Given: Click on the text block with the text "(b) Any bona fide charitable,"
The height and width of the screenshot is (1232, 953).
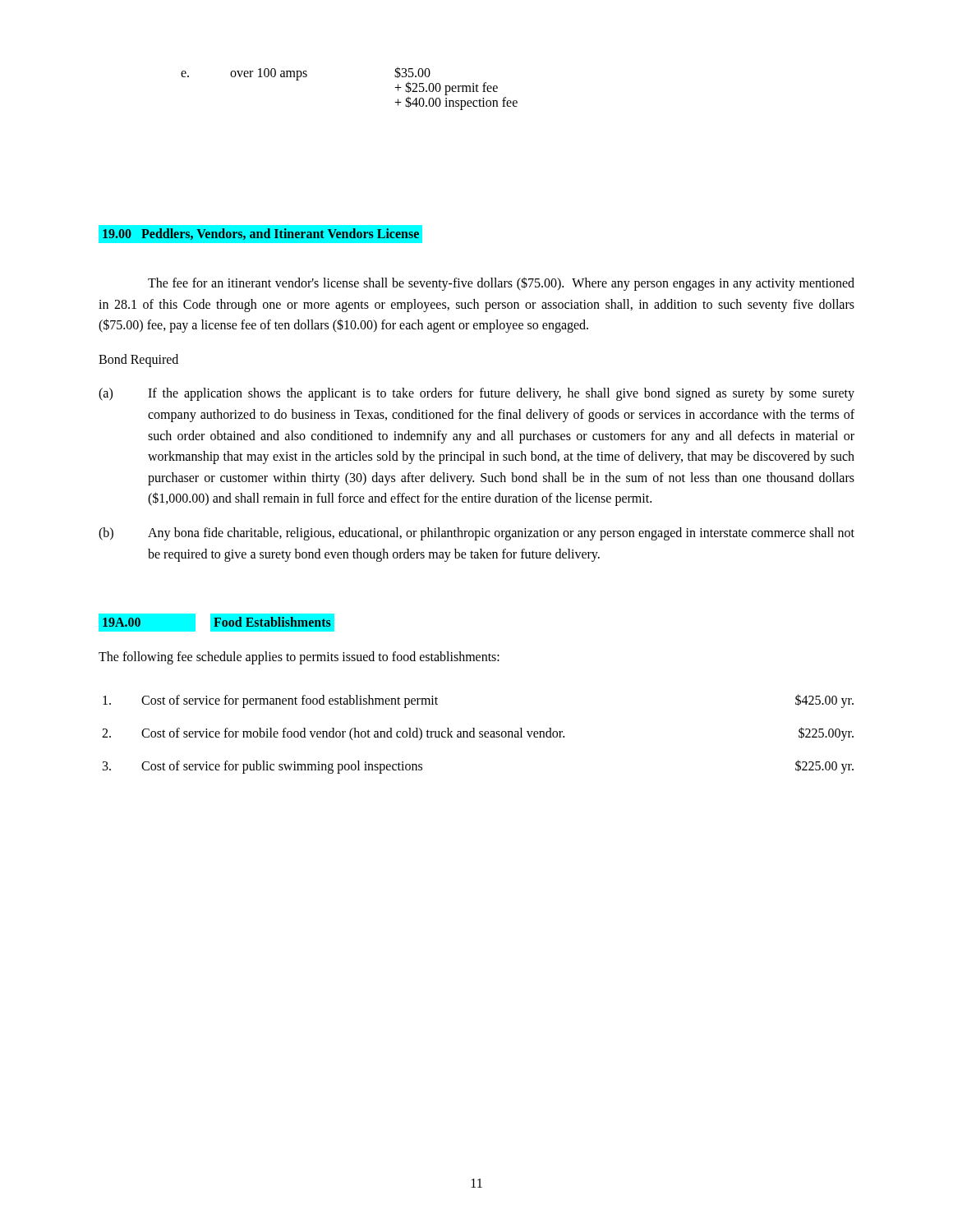Looking at the screenshot, I should [476, 543].
